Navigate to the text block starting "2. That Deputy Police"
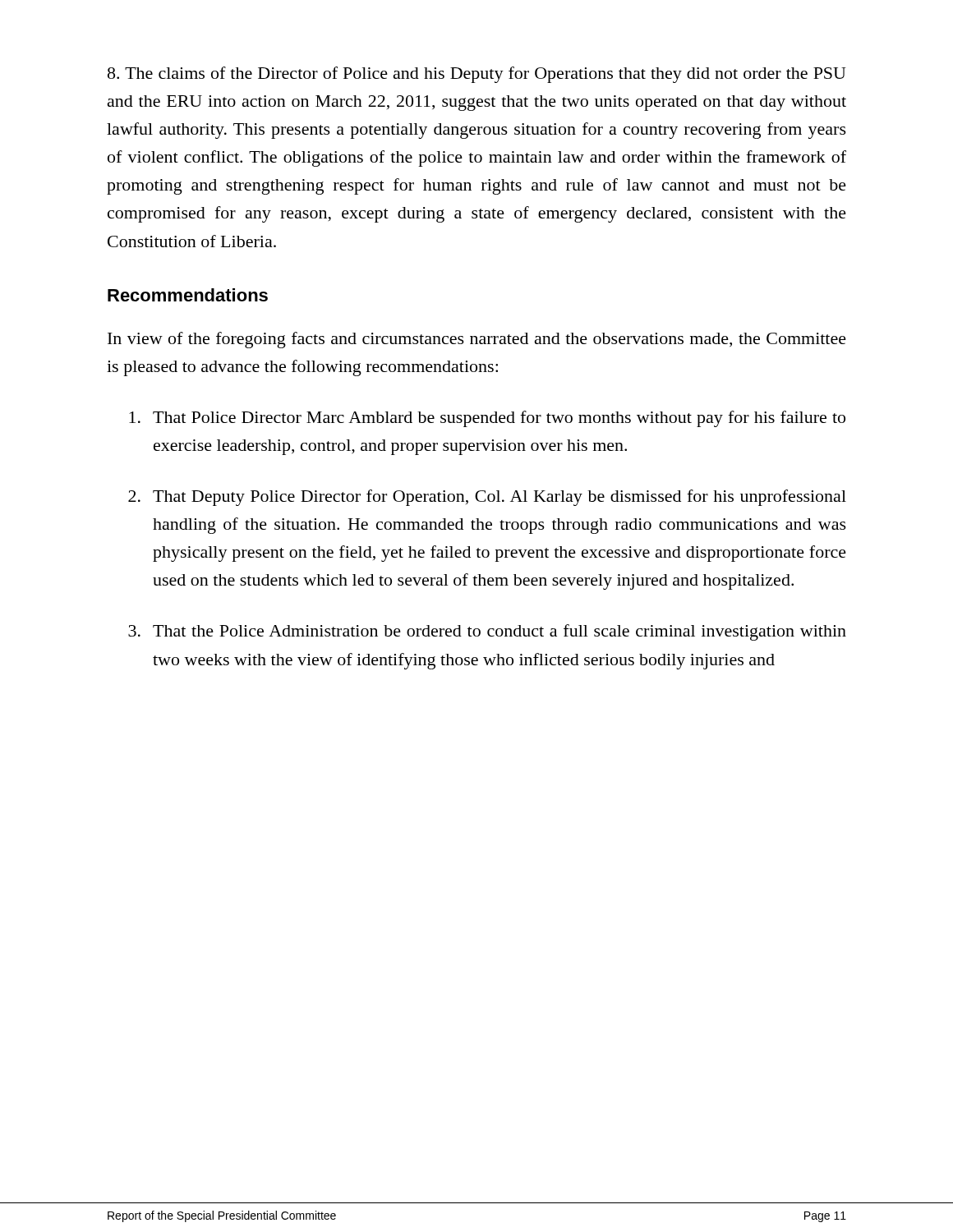Image resolution: width=953 pixels, height=1232 pixels. pyautogui.click(x=476, y=538)
